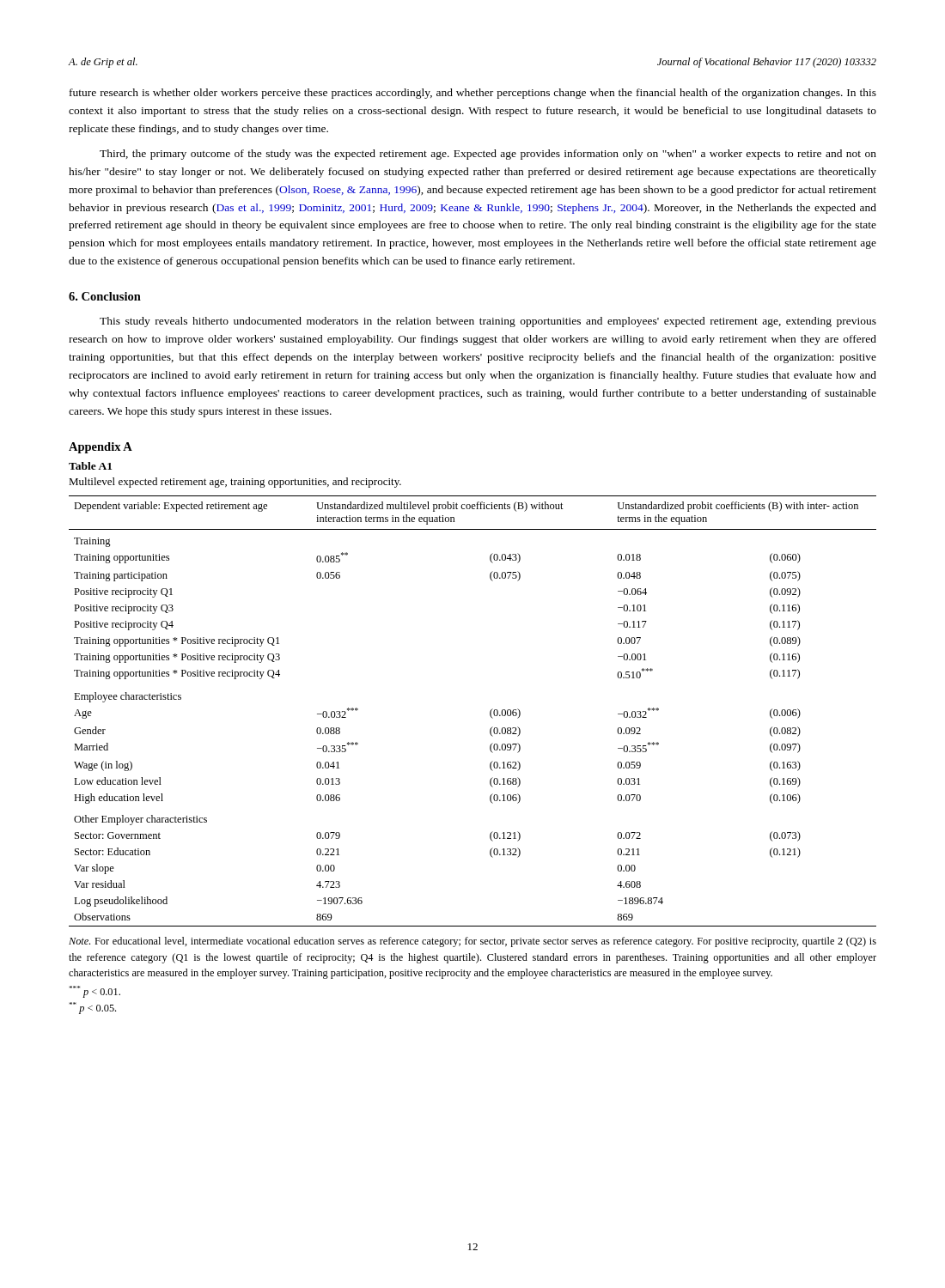This screenshot has height=1288, width=945.
Task: Click the passage that begins "This study reveals hitherto undocumented moderators in the"
Action: pyautogui.click(x=472, y=367)
